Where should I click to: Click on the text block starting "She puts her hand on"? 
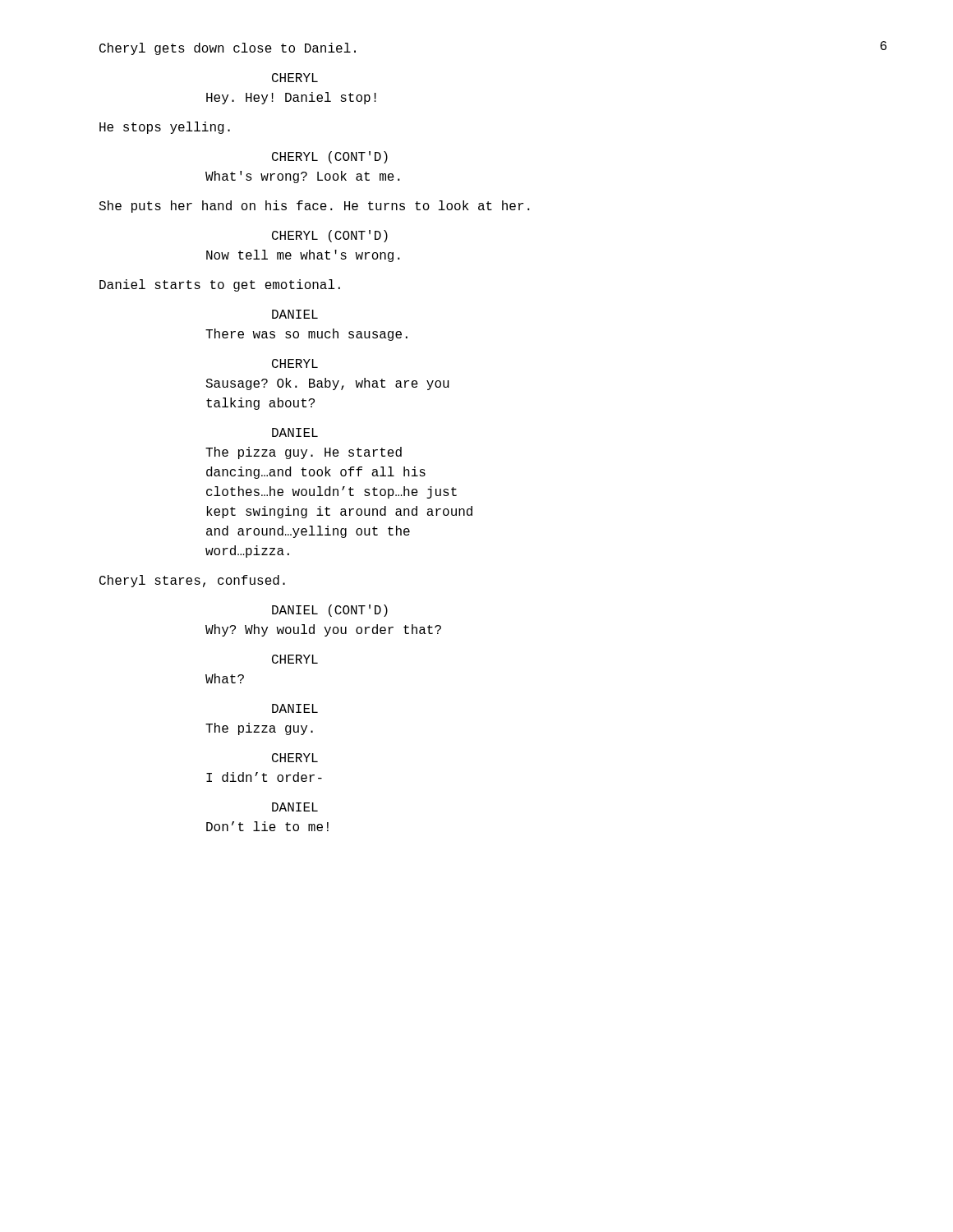(448, 207)
